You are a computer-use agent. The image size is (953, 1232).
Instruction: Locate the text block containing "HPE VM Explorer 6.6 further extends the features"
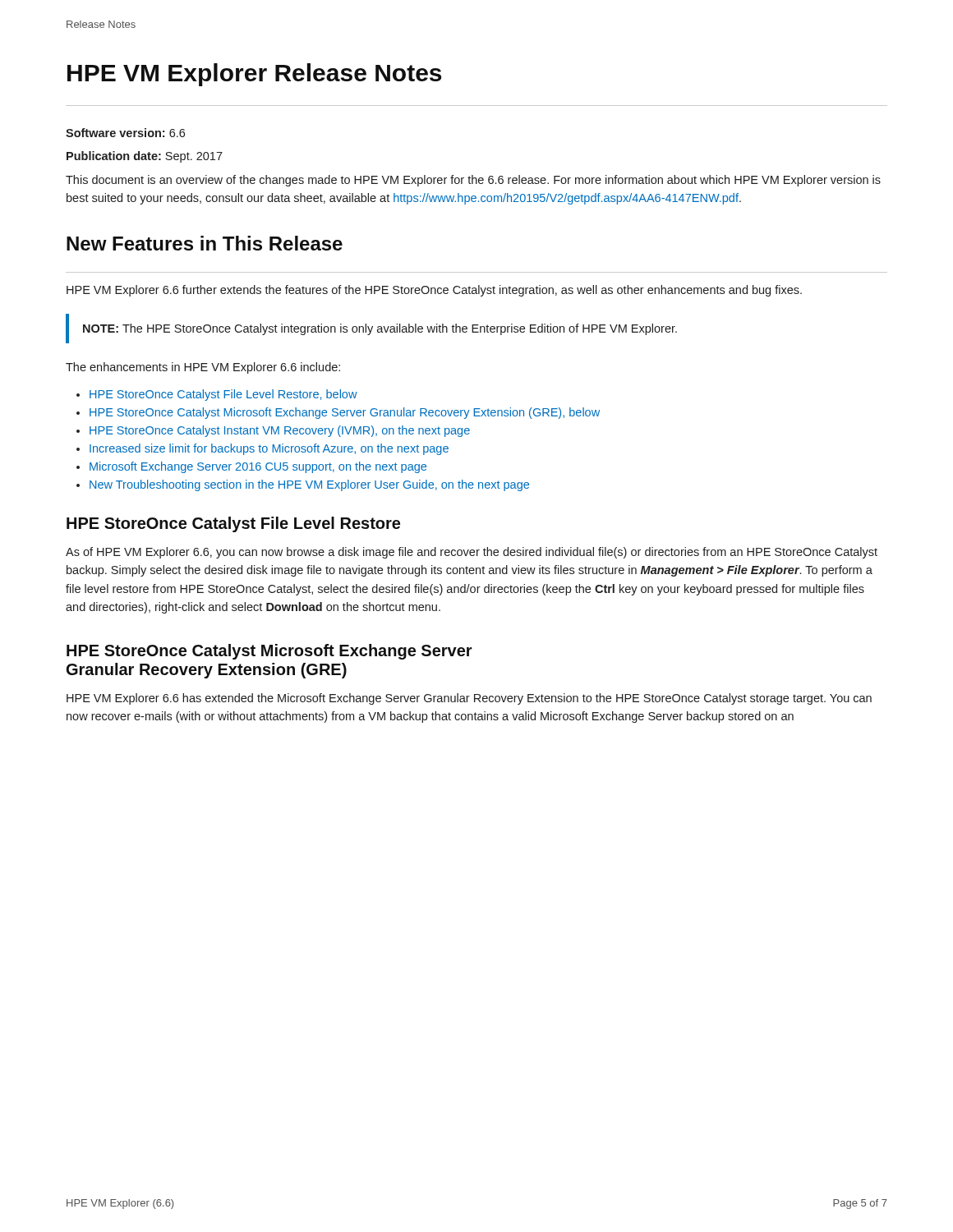point(476,290)
